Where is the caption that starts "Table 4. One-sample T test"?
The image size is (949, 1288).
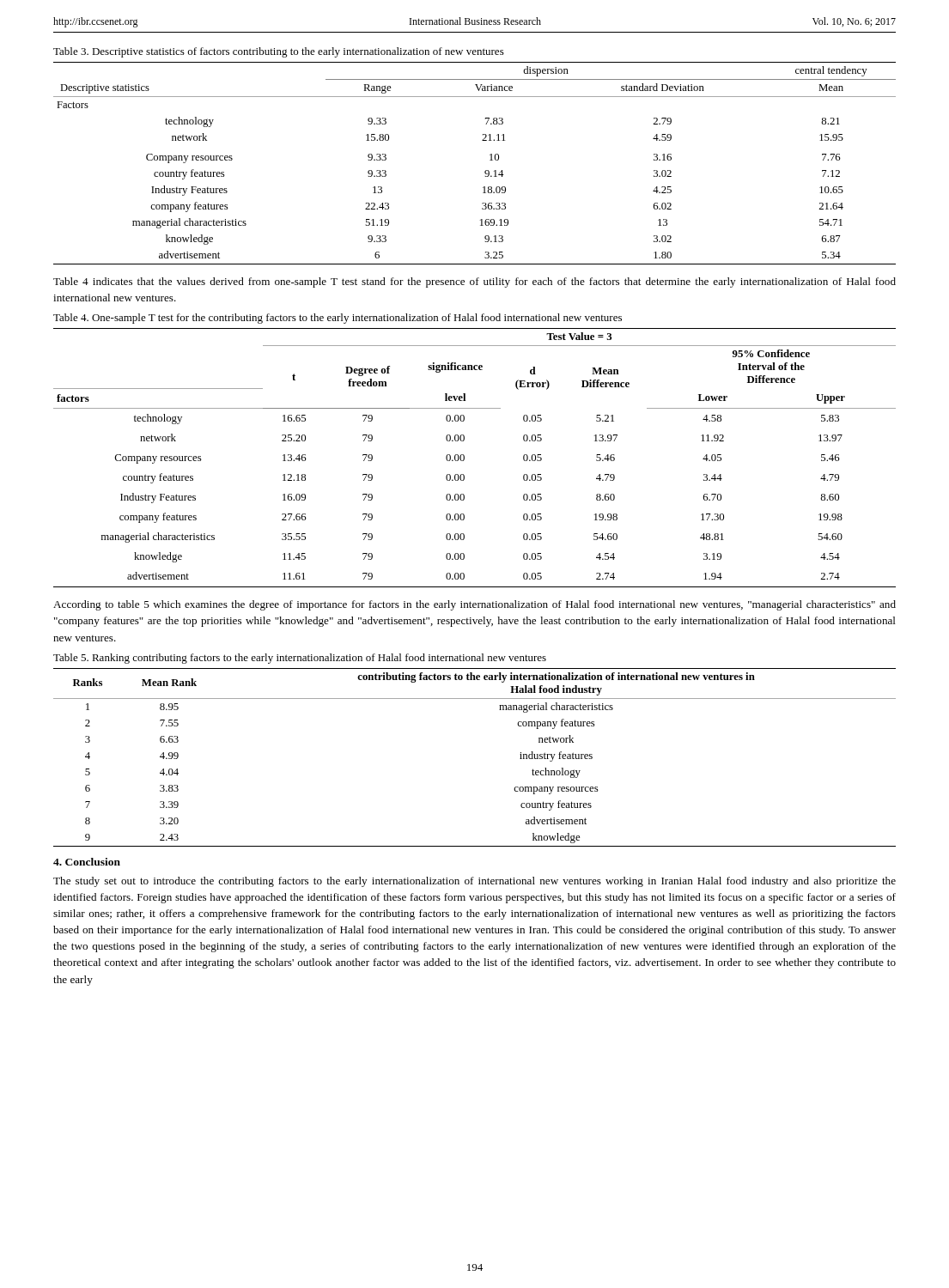338,317
